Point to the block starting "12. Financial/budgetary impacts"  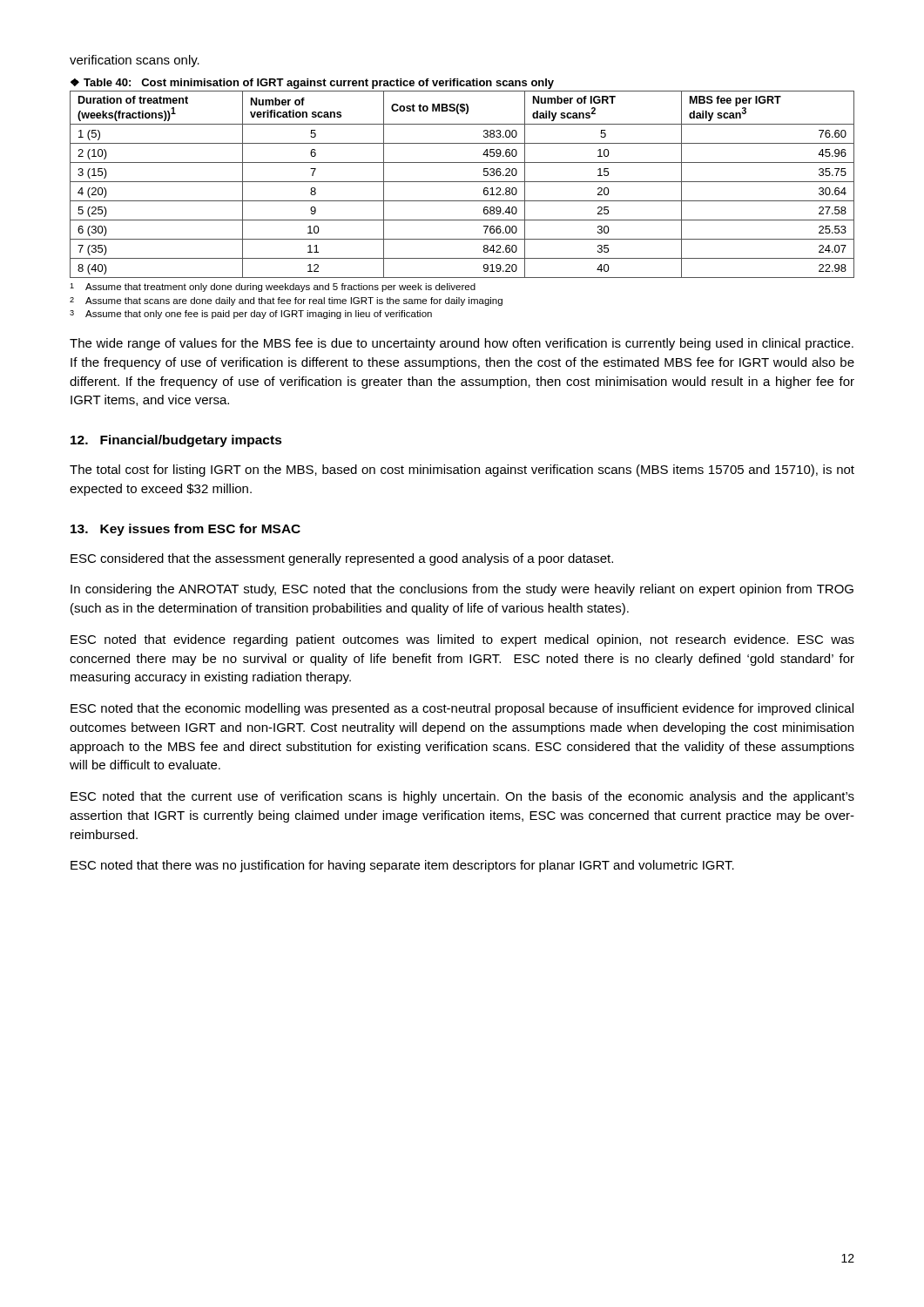(176, 440)
